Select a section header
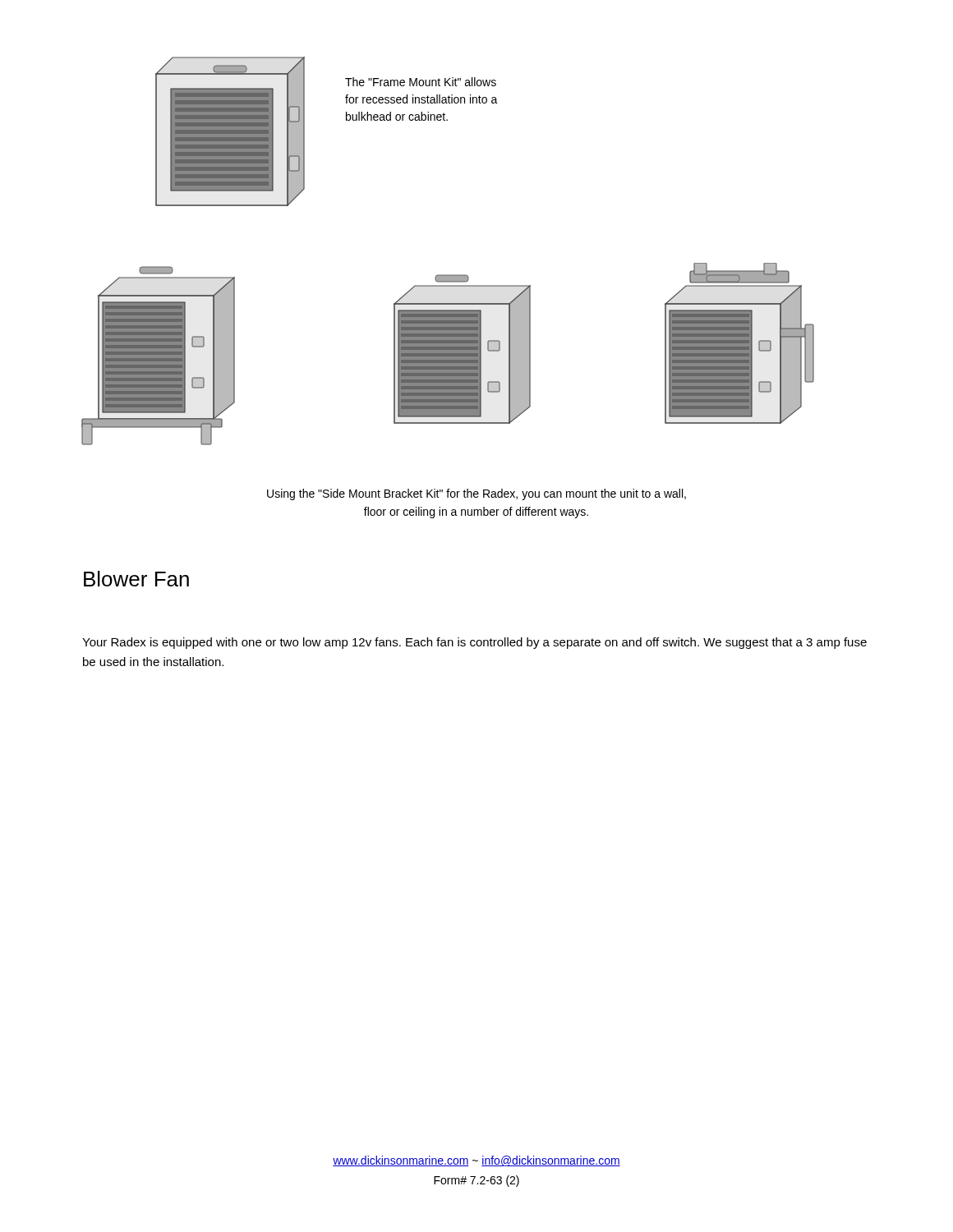The width and height of the screenshot is (953, 1232). click(x=136, y=579)
